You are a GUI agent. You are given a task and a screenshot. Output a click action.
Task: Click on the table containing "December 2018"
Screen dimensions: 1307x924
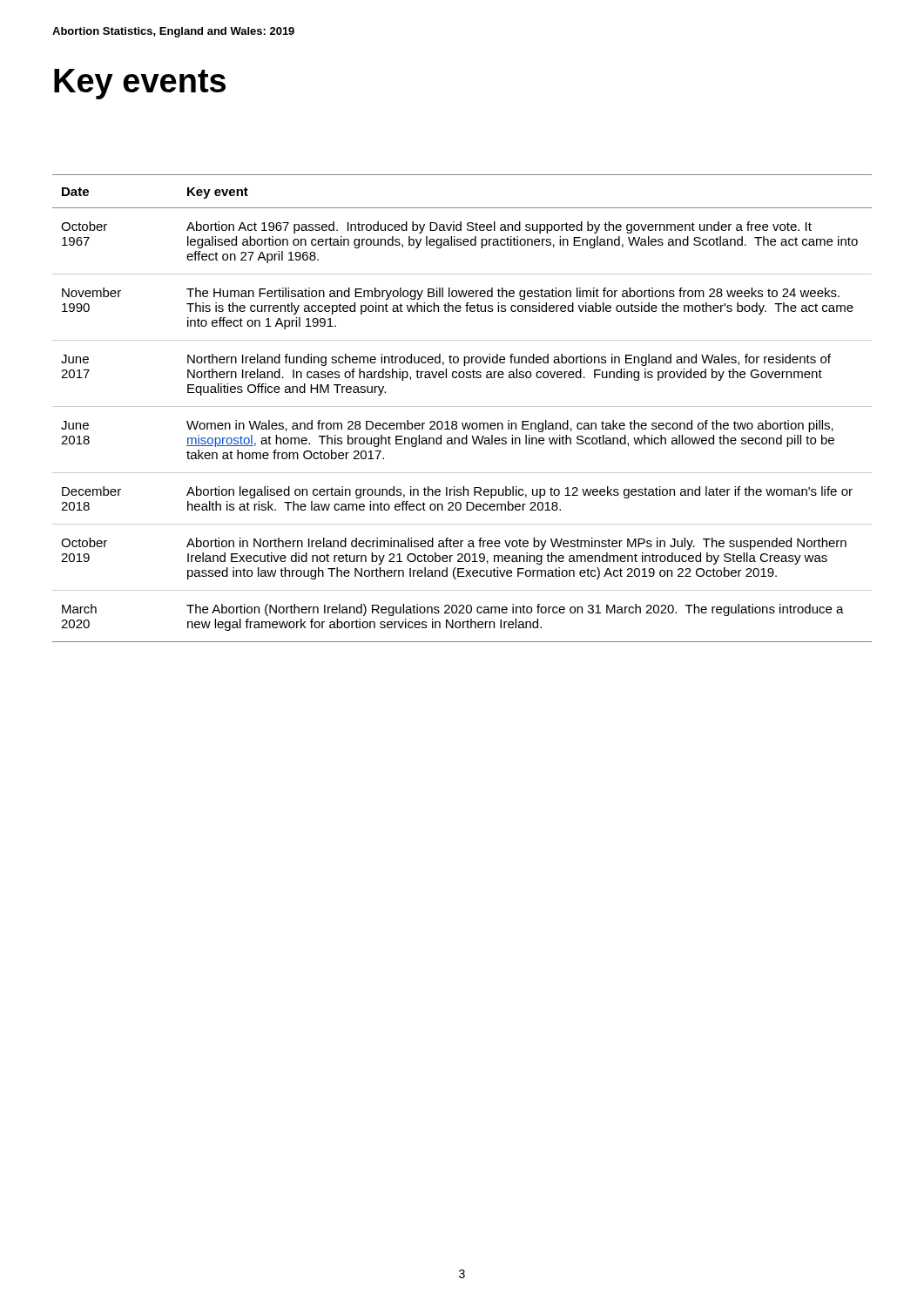[462, 408]
